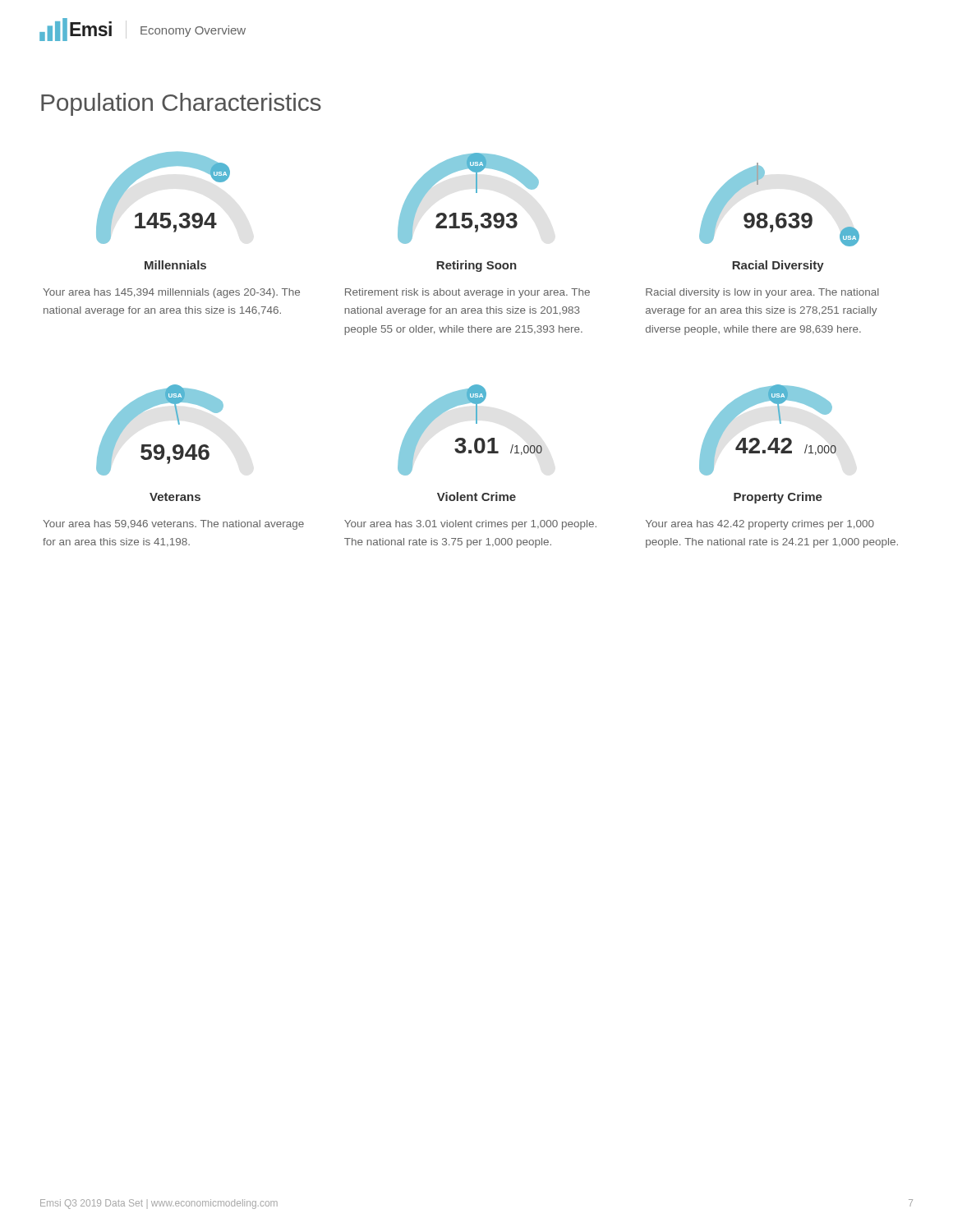Locate the block of text that opens with "Your area has 3.01 violent"

(x=471, y=533)
